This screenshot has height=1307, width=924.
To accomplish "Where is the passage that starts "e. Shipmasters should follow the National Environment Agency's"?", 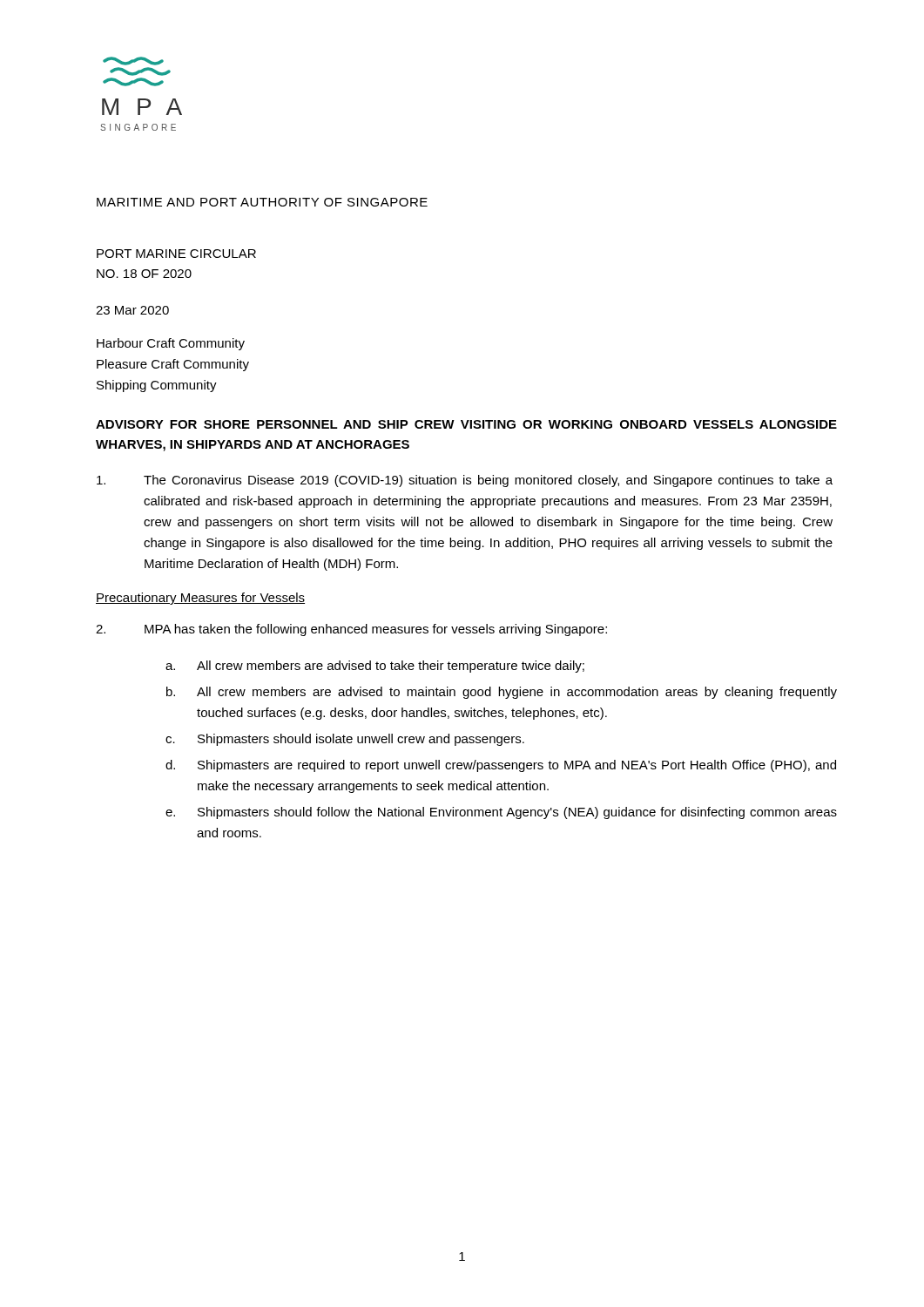I will pyautogui.click(x=501, y=822).
